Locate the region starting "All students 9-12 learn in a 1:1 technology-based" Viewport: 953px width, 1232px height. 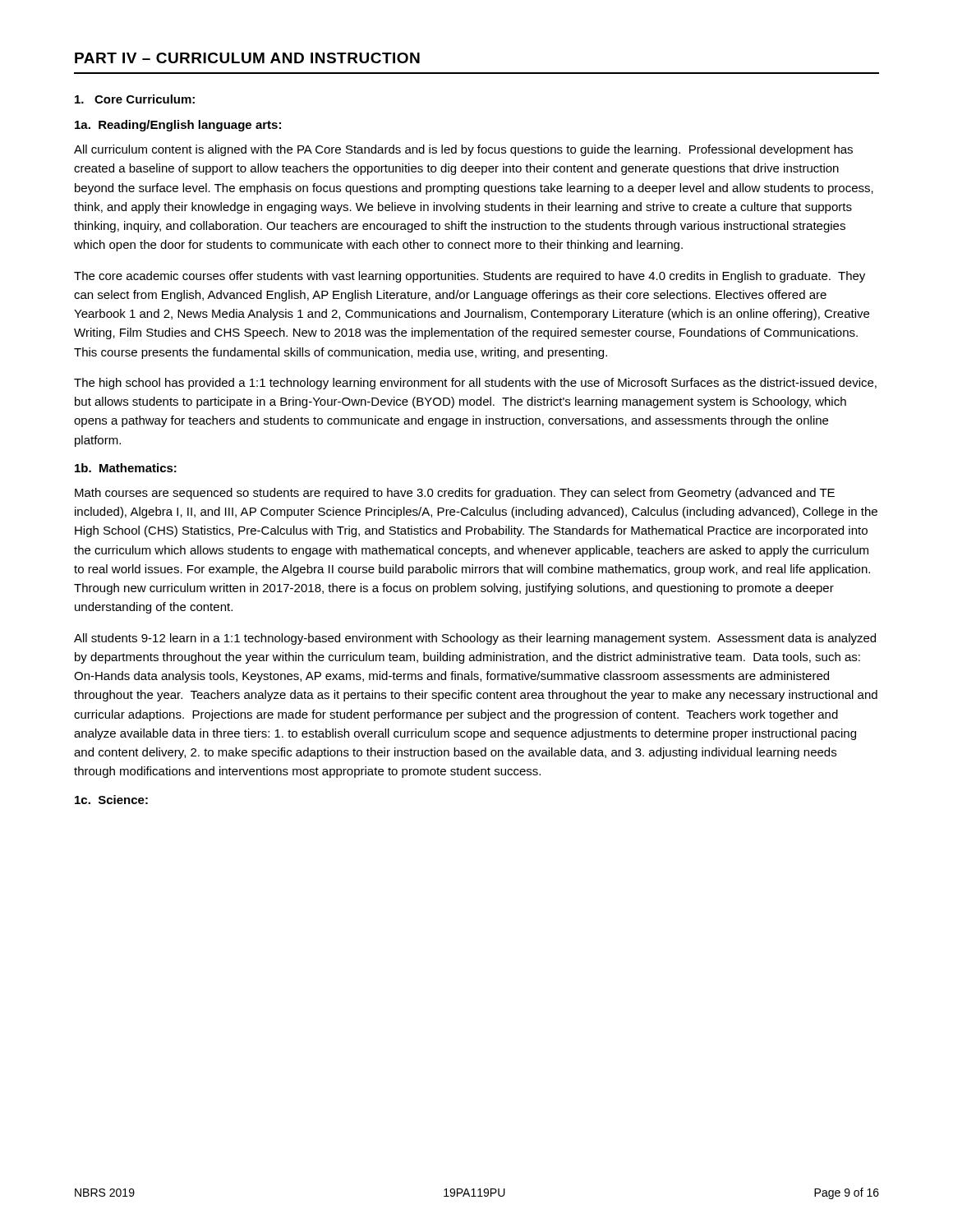[476, 704]
